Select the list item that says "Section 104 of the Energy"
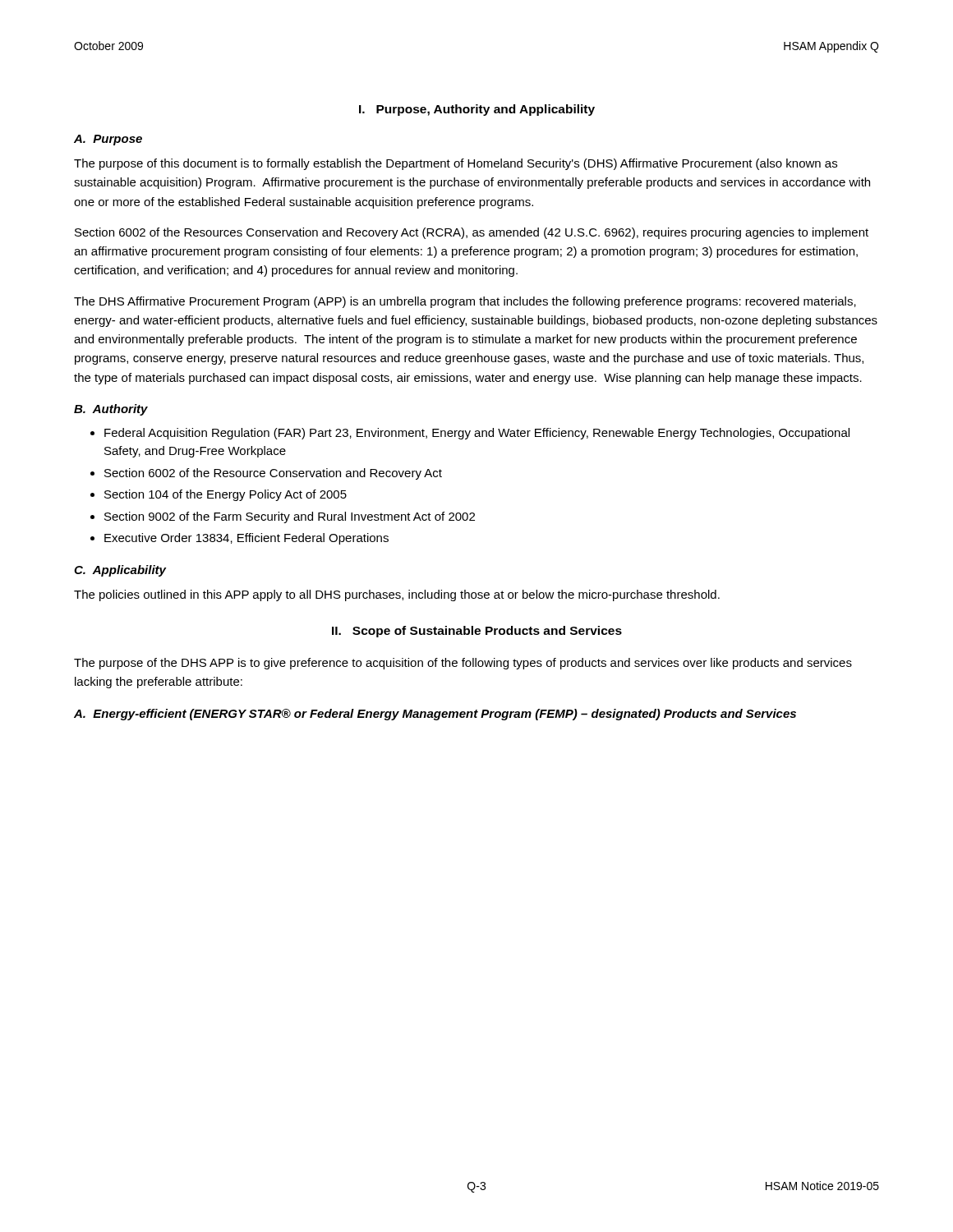This screenshot has height=1232, width=953. click(x=219, y=495)
